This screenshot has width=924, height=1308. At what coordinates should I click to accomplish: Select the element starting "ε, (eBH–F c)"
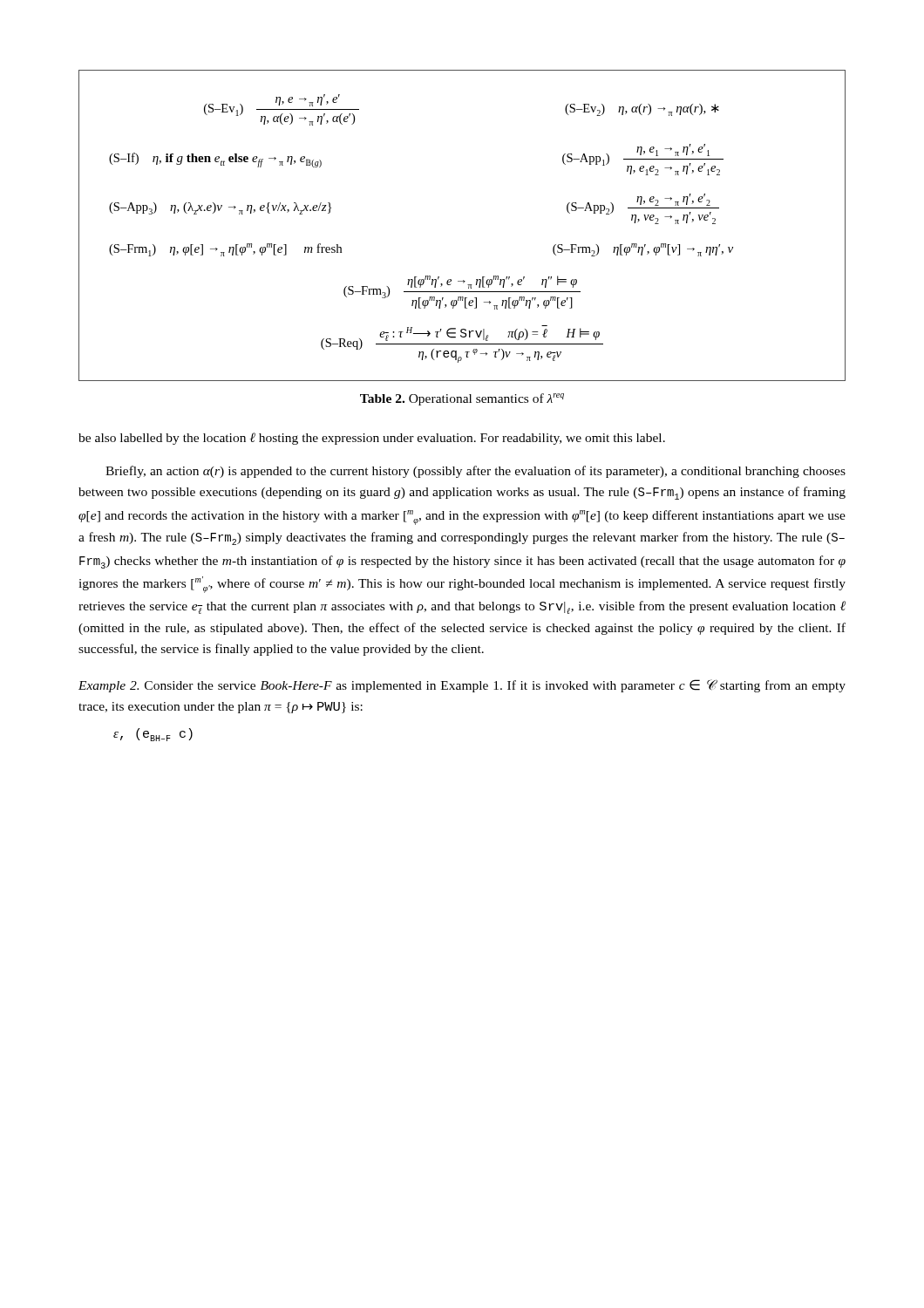[x=154, y=735]
